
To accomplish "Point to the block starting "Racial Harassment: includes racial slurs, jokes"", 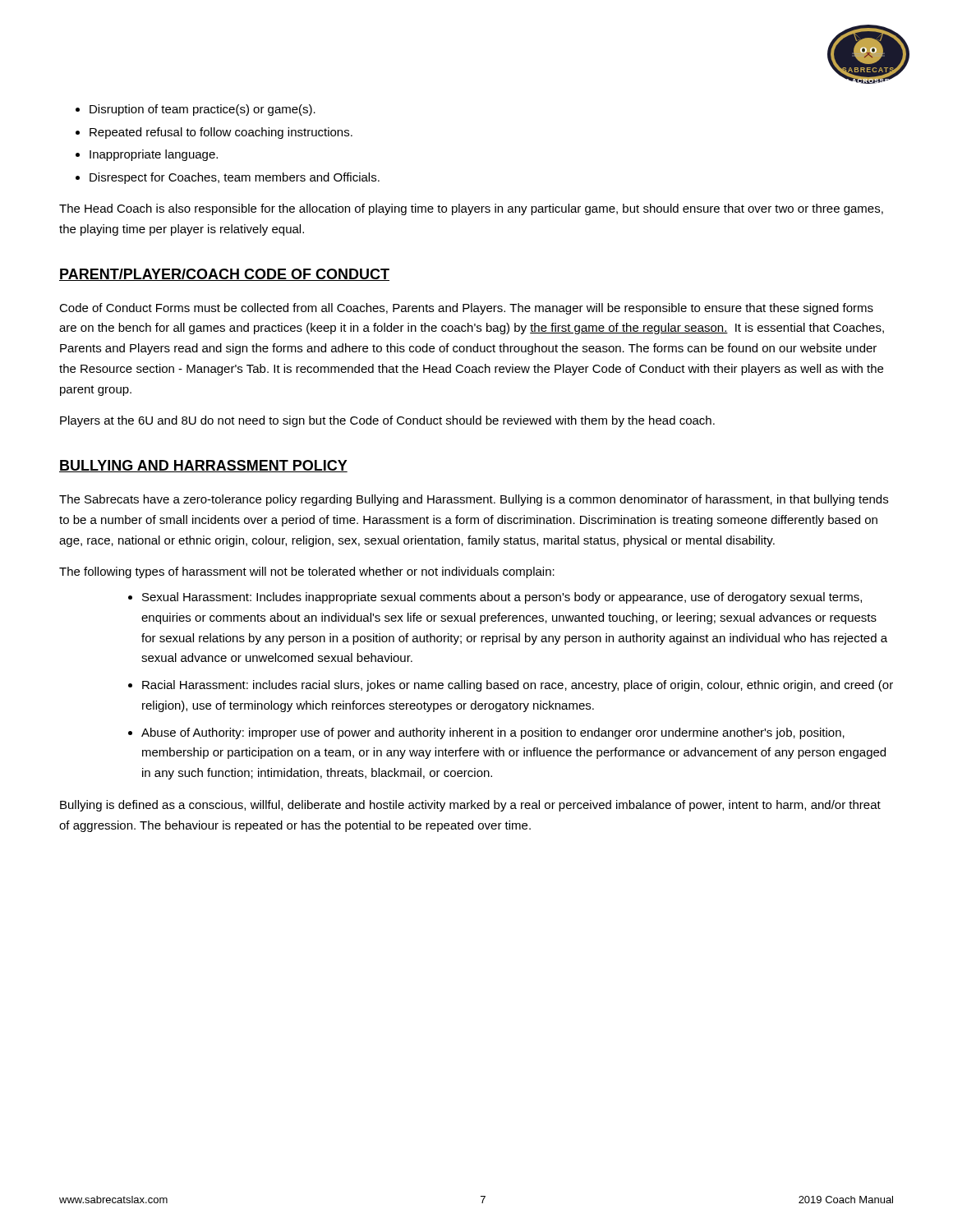I will click(517, 695).
